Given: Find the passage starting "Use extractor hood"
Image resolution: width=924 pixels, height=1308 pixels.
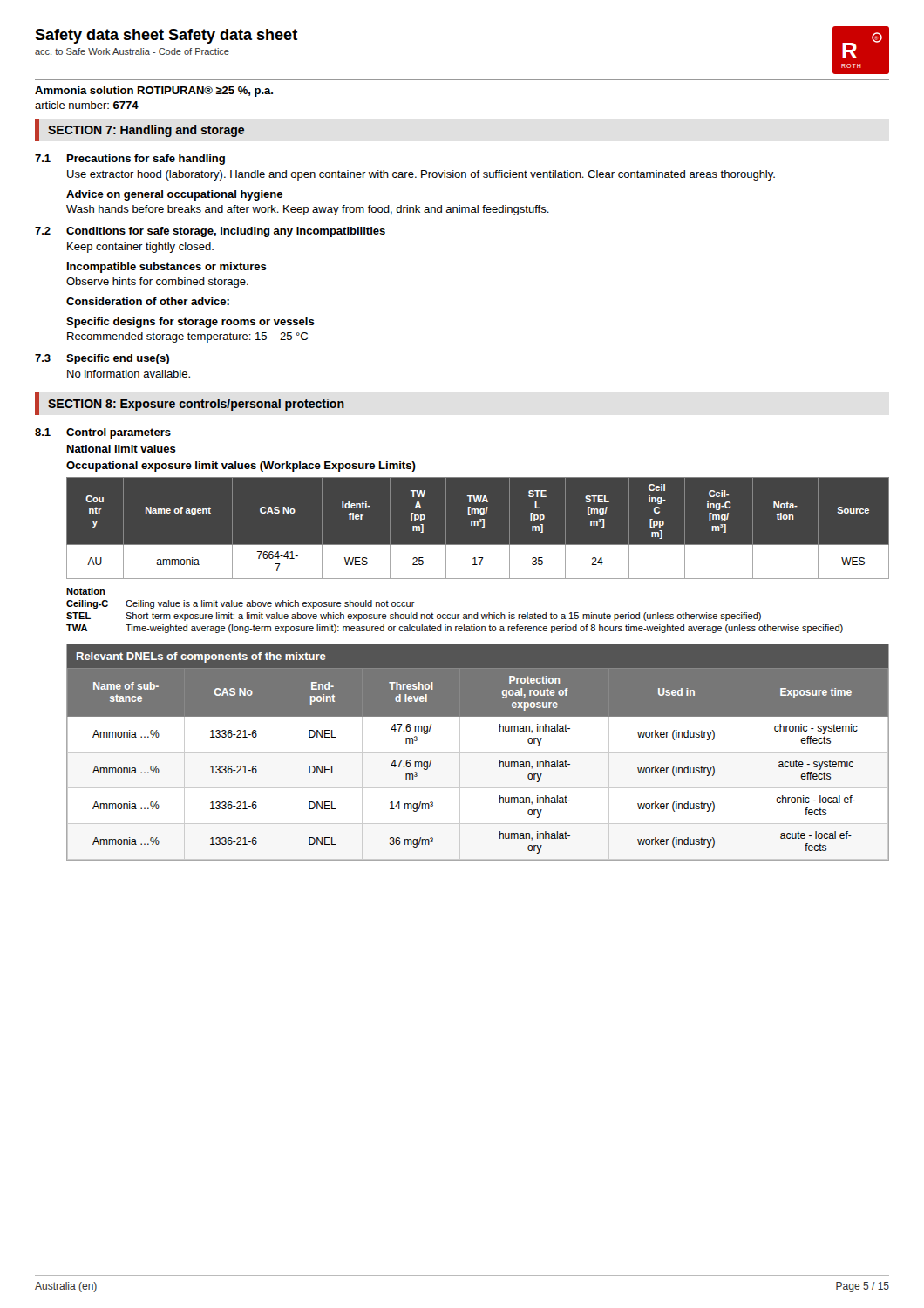Looking at the screenshot, I should [421, 174].
